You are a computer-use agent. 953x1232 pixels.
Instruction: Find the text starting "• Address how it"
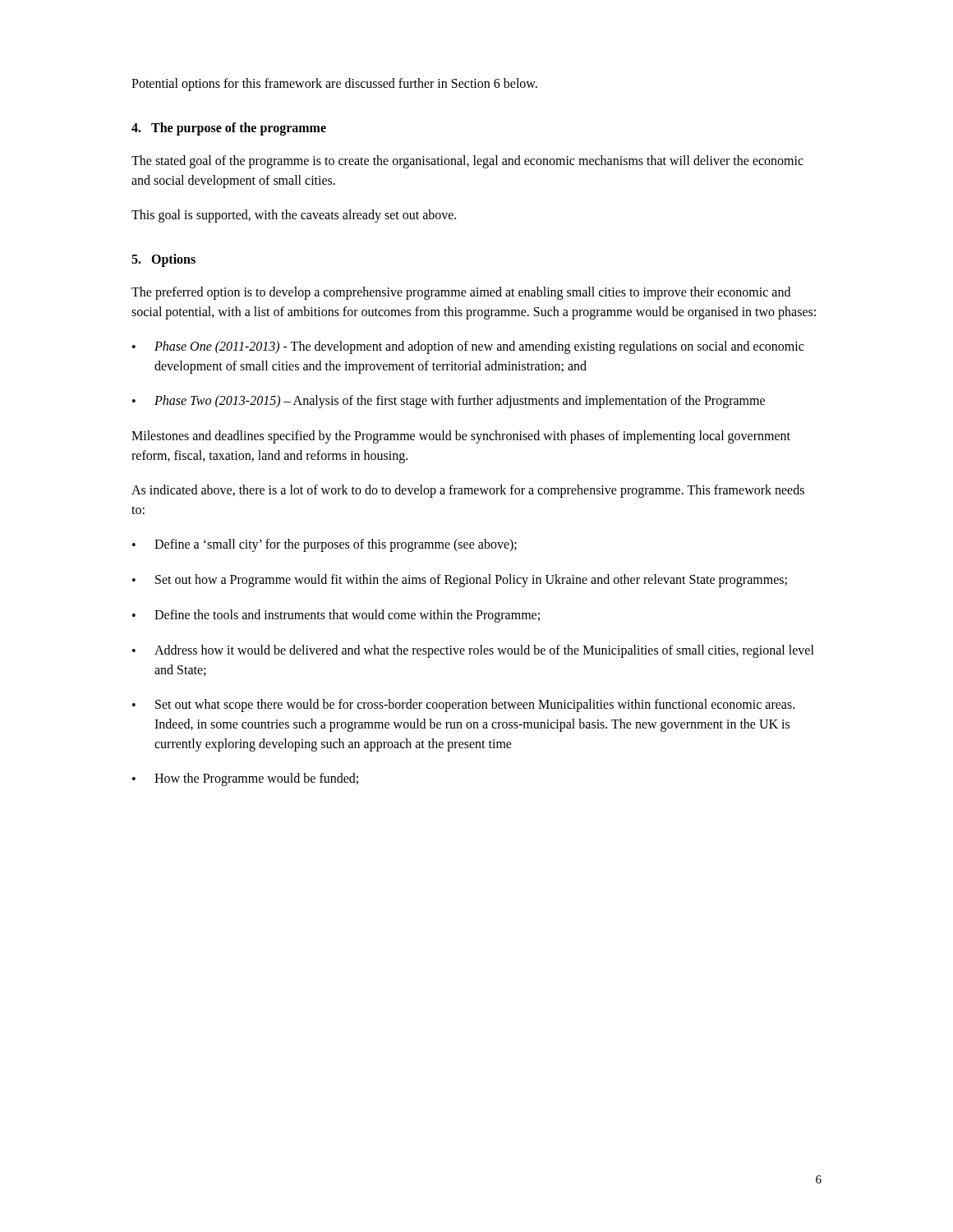point(476,660)
